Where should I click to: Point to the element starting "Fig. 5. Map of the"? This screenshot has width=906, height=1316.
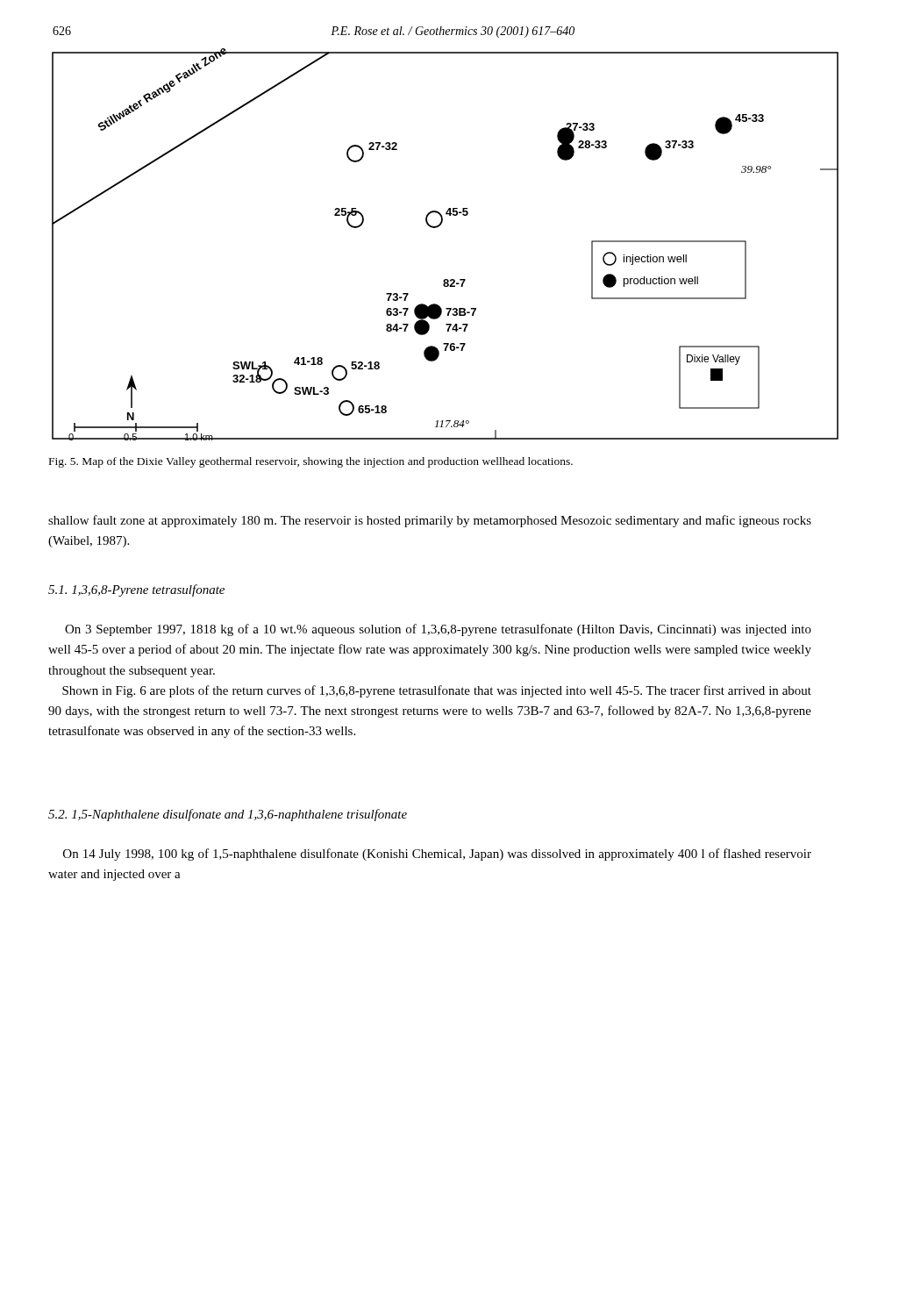tap(311, 461)
